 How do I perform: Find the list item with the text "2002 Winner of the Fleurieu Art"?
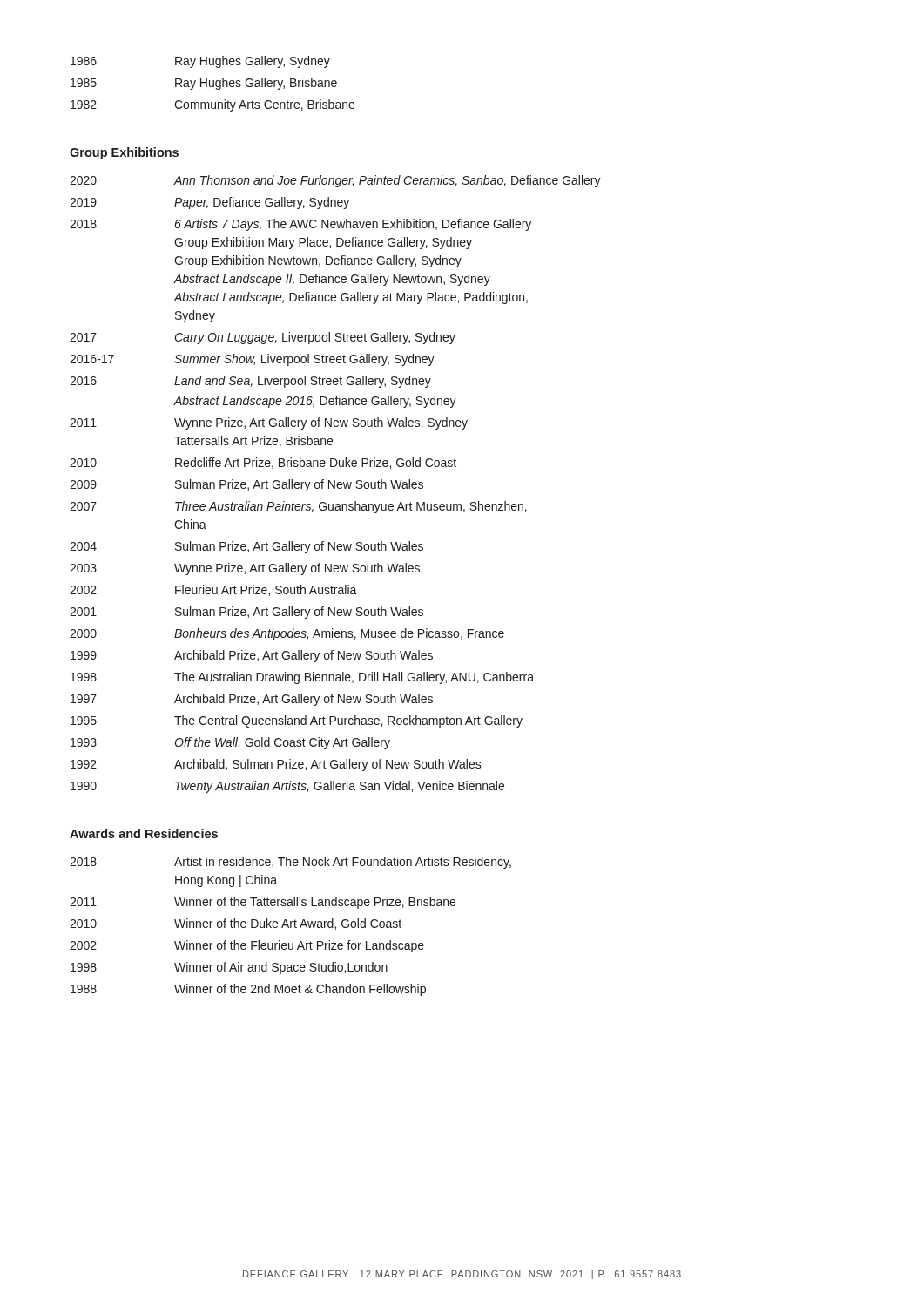coord(247,946)
